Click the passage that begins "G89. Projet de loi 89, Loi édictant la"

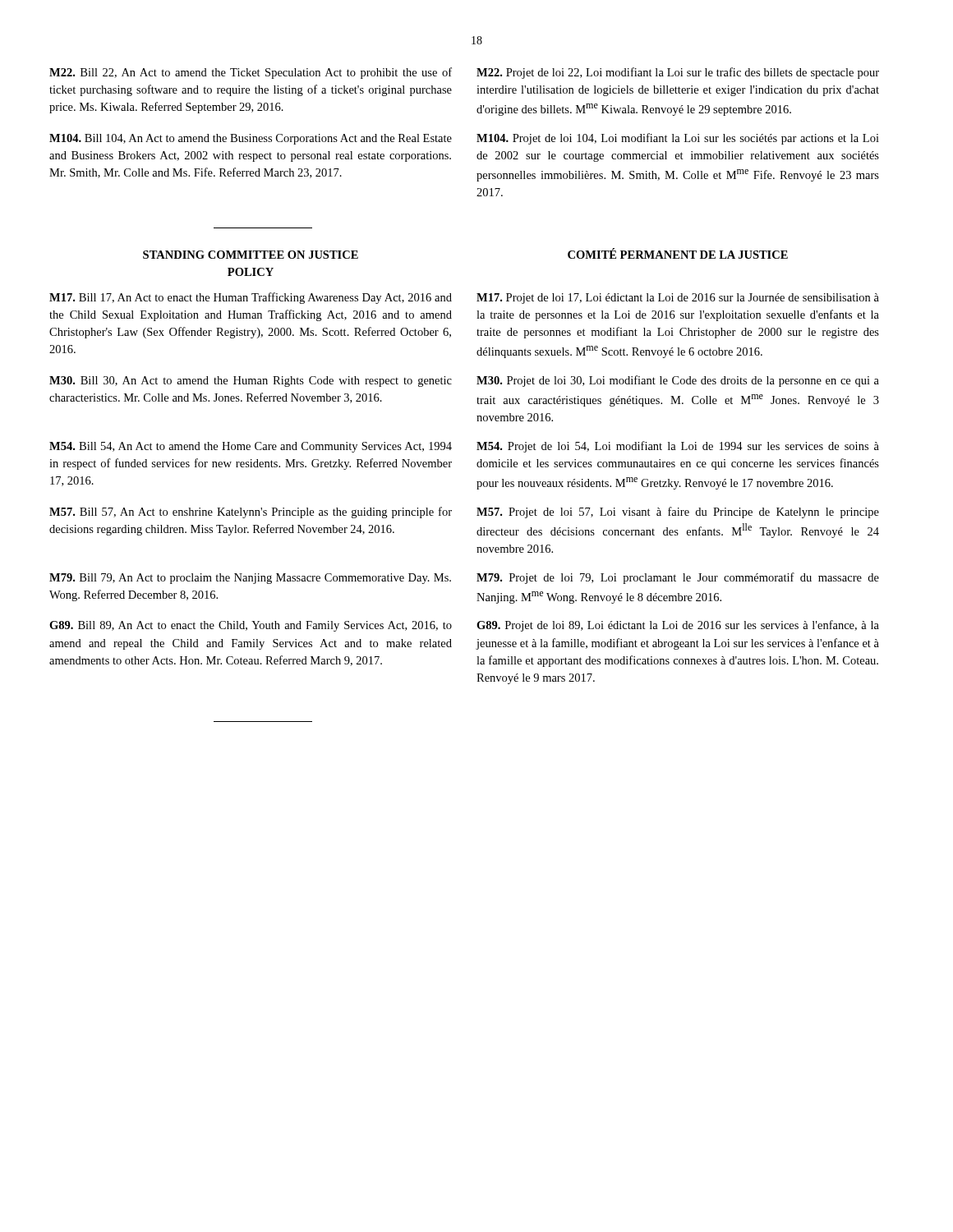point(678,652)
